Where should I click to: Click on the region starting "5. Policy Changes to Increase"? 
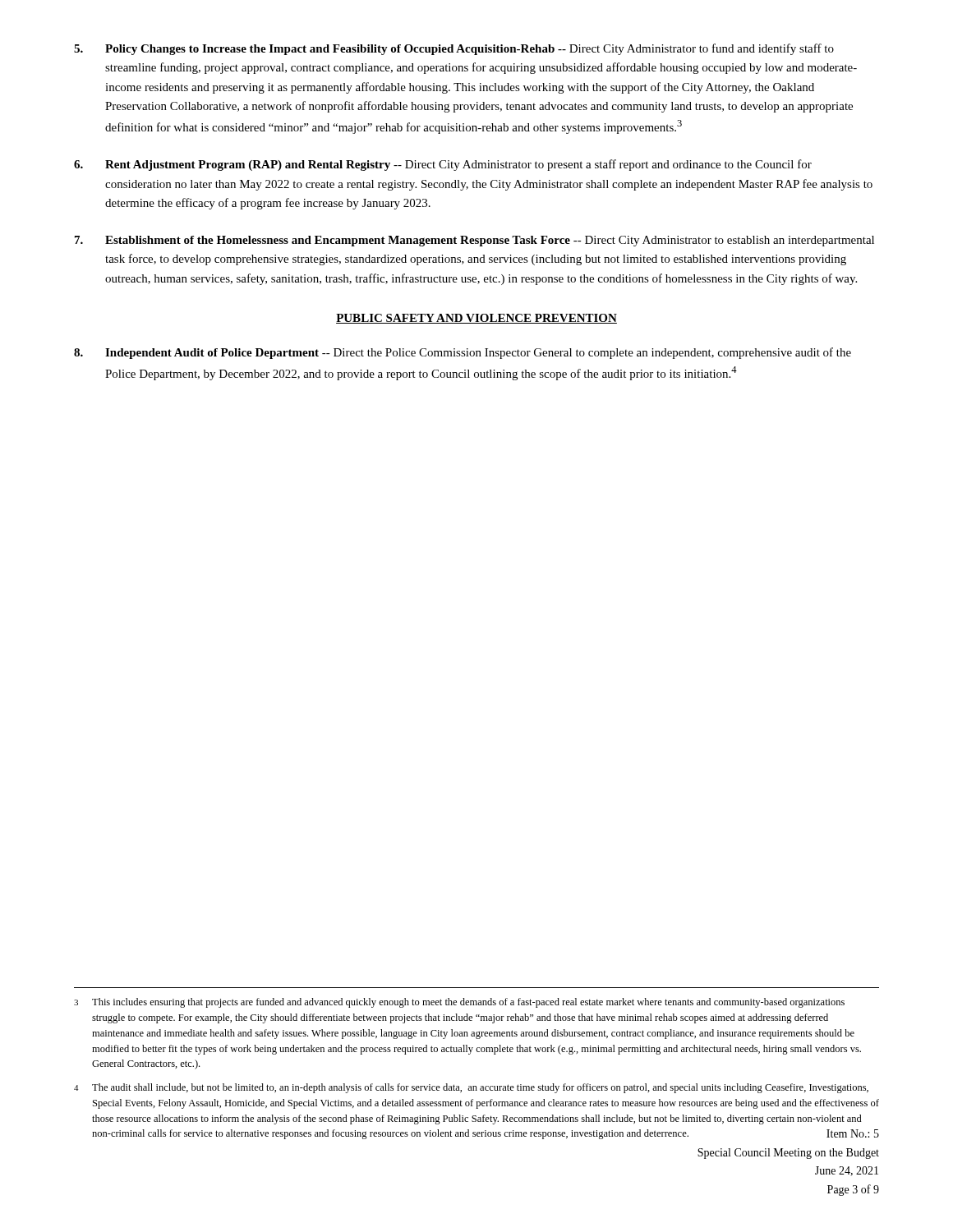tap(476, 88)
